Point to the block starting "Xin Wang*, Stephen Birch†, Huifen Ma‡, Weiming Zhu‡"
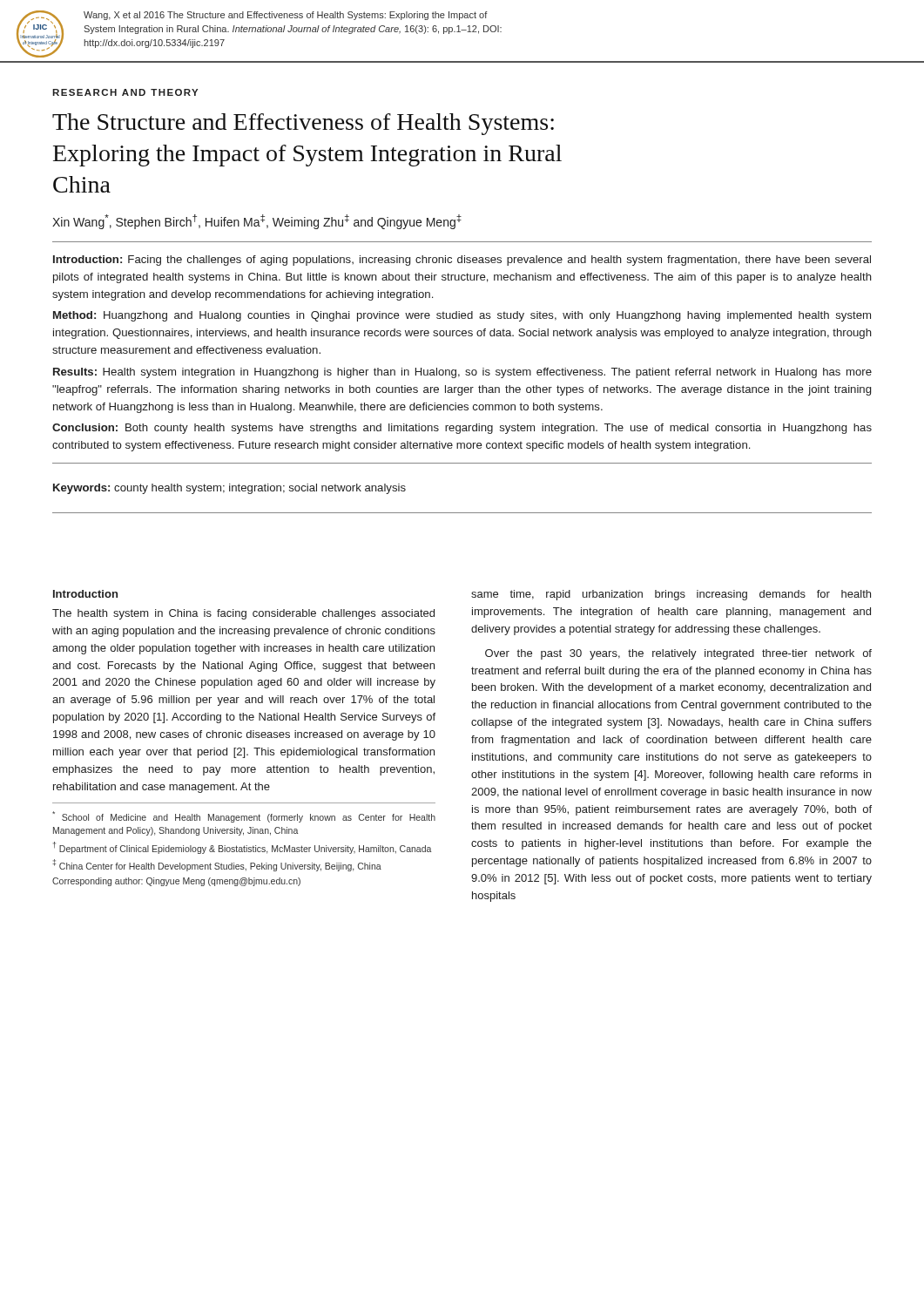This screenshot has width=924, height=1307. [257, 221]
